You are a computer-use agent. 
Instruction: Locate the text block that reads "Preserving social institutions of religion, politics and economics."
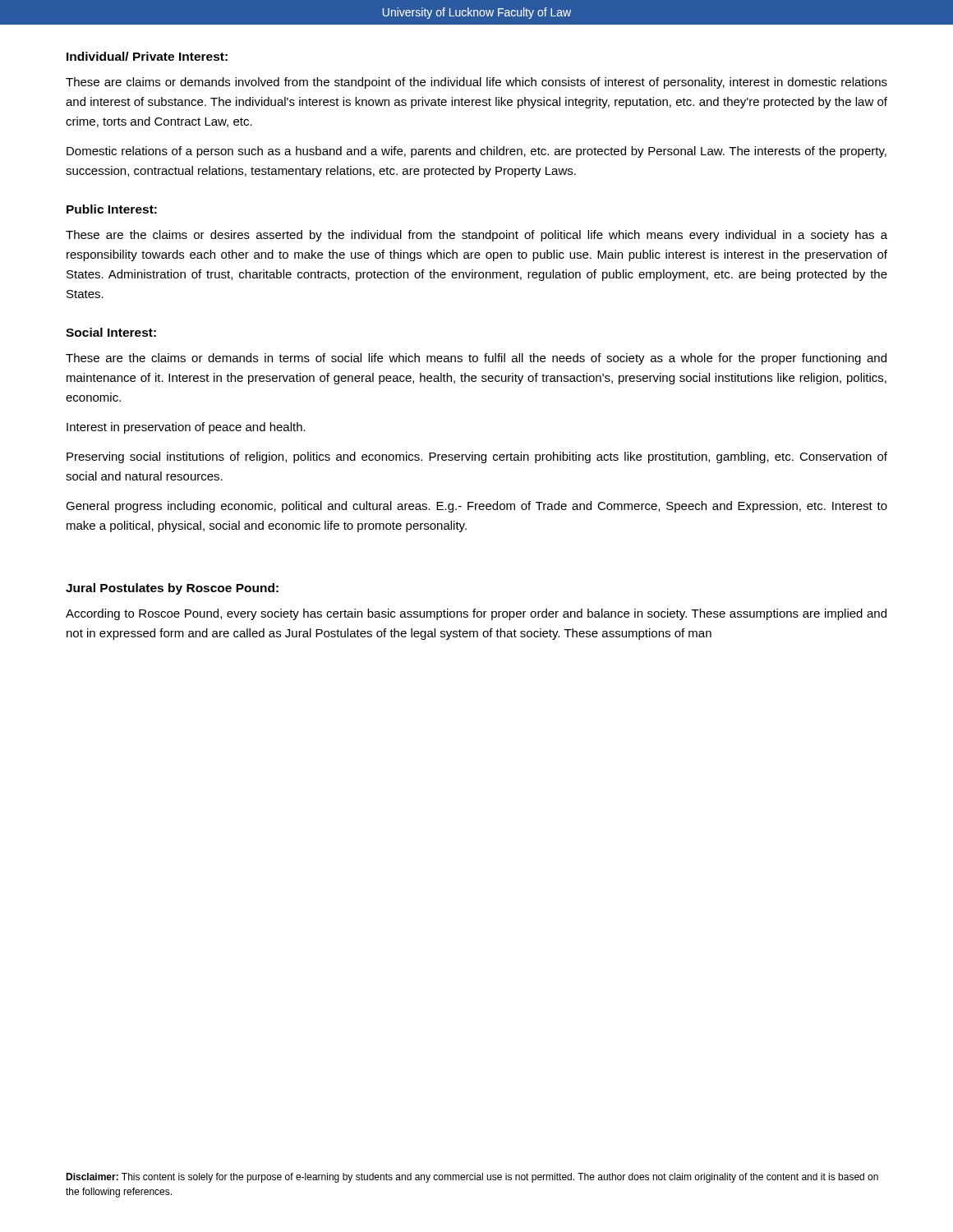476,466
